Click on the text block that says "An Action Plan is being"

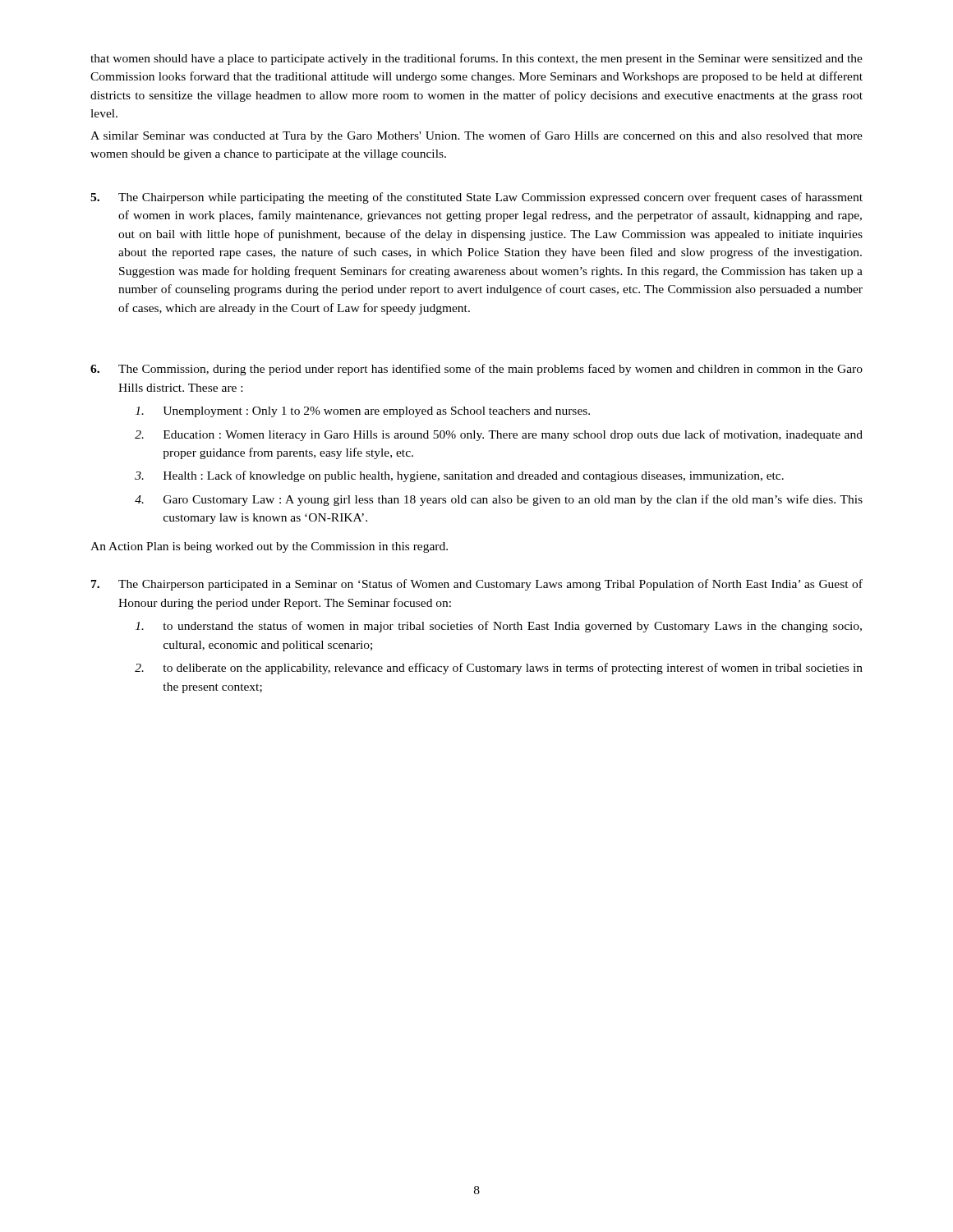coord(270,546)
